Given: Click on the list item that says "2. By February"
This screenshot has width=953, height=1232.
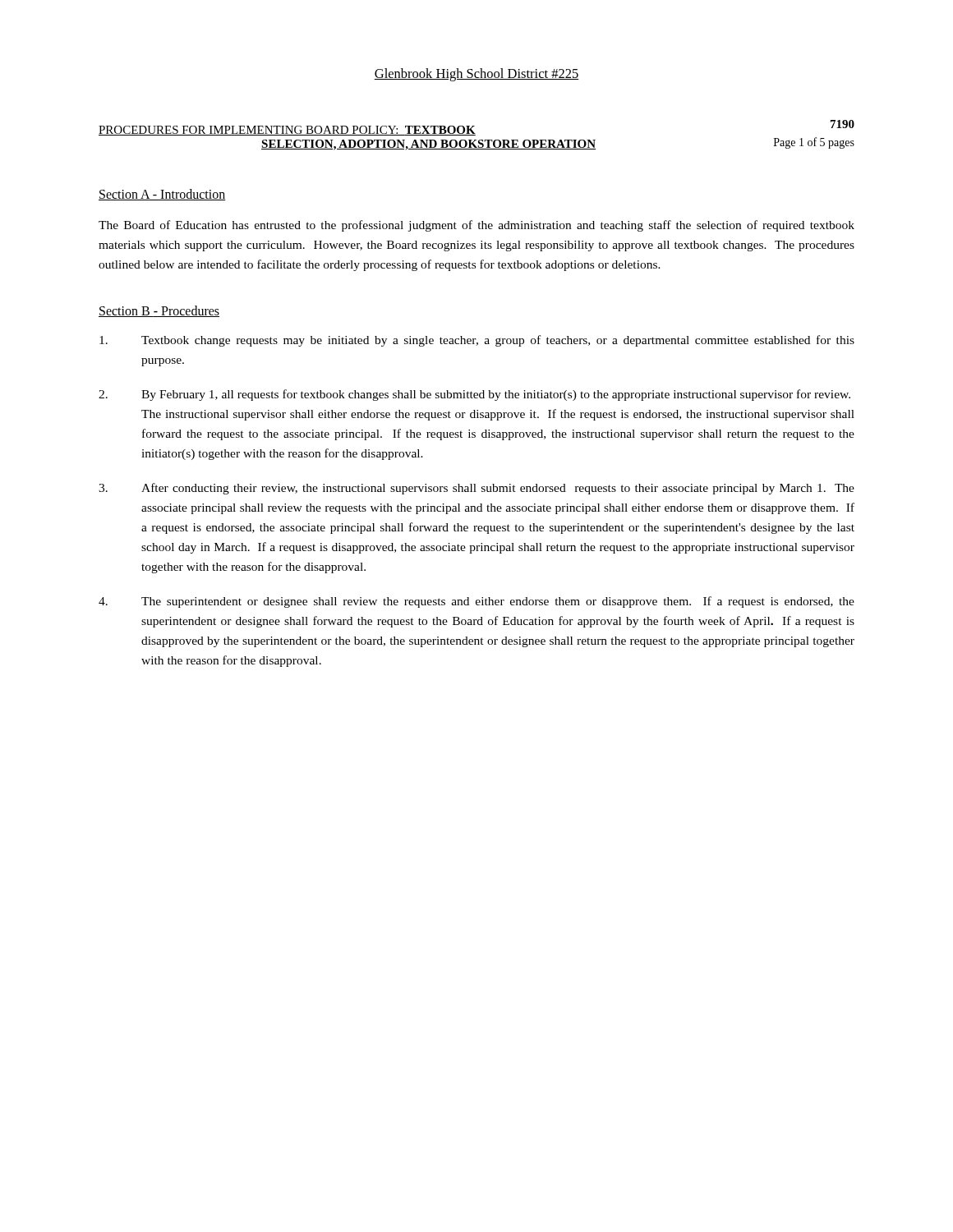Looking at the screenshot, I should pyautogui.click(x=476, y=424).
